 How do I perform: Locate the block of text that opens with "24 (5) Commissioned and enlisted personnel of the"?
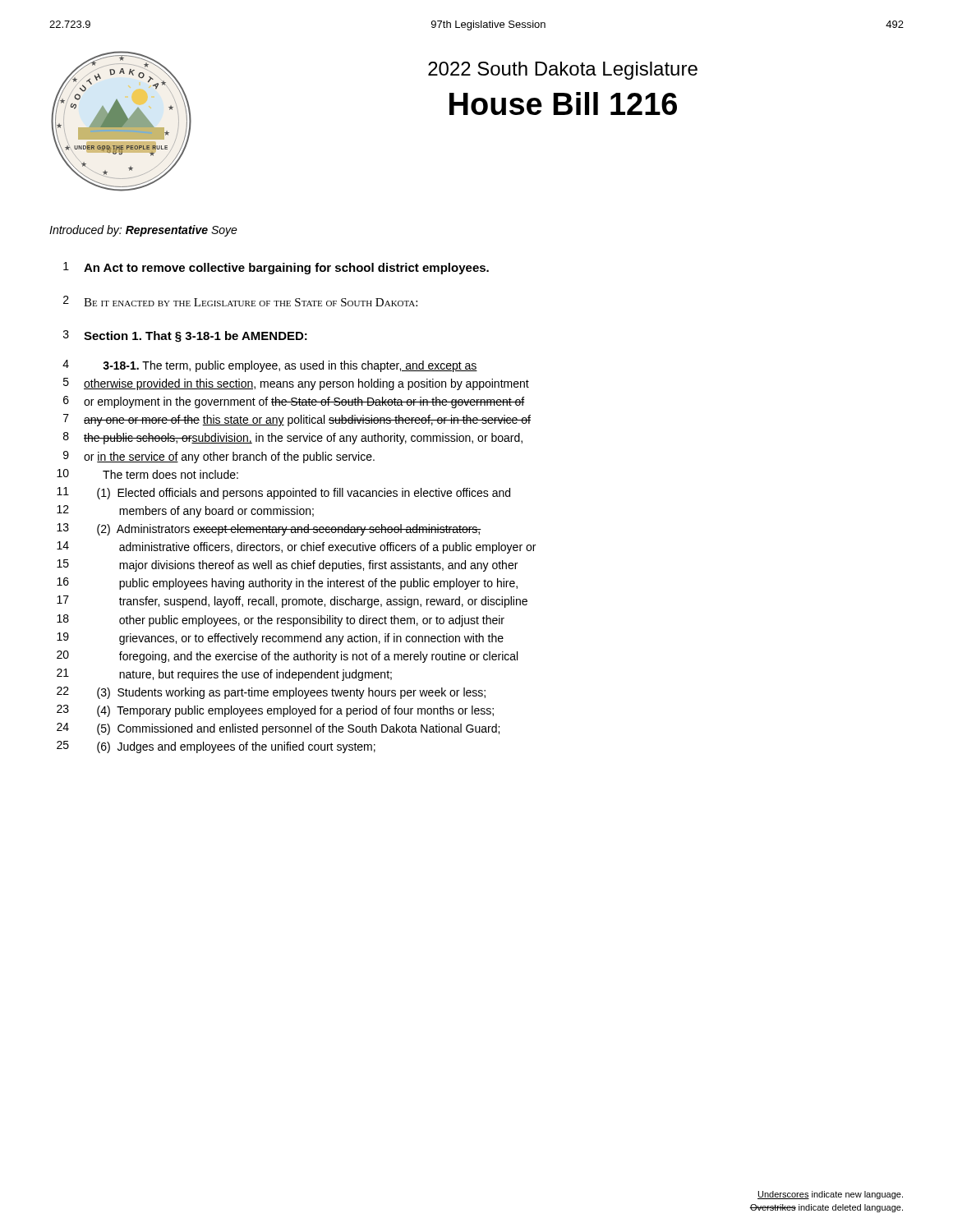click(x=476, y=729)
